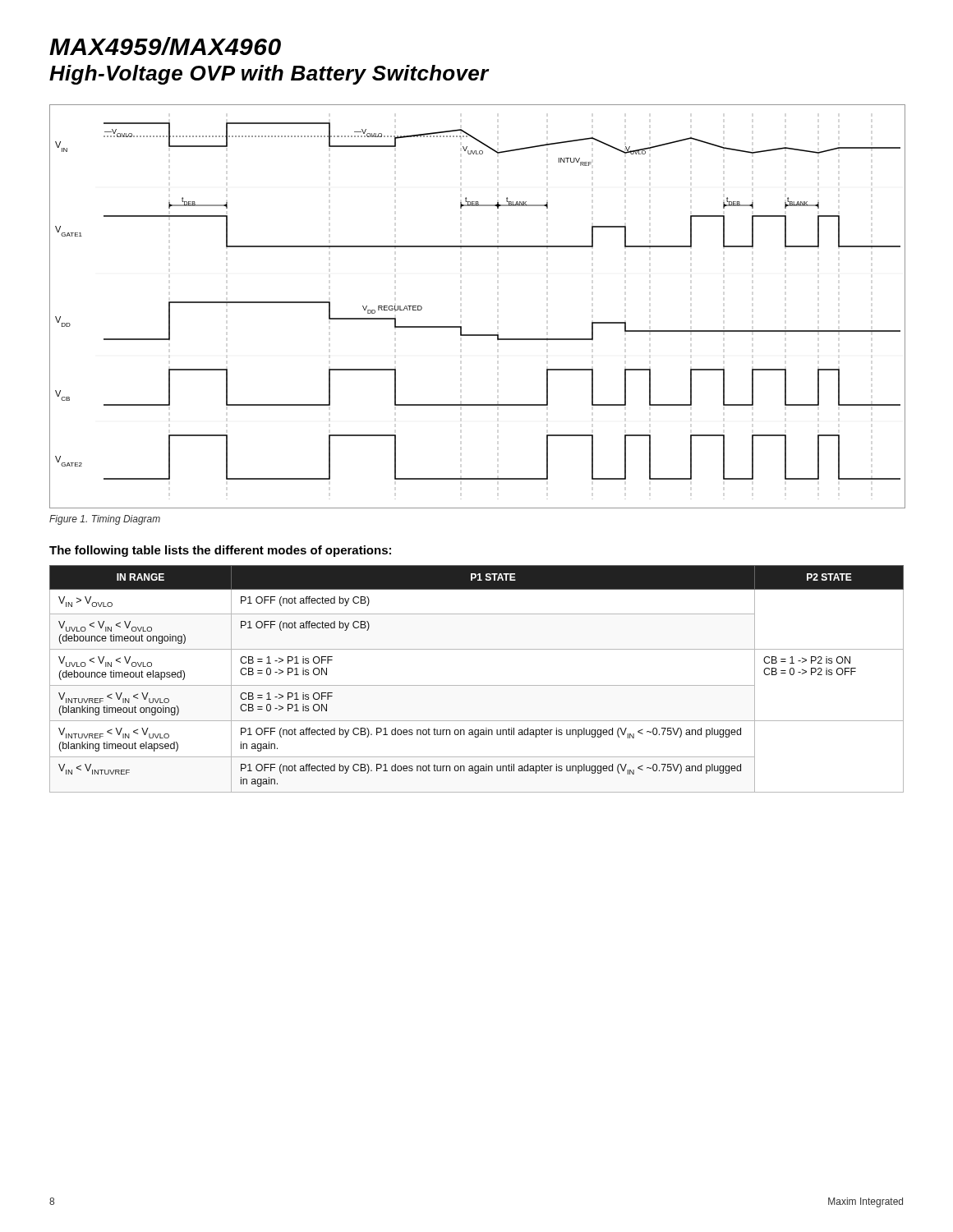Locate the element starting "The following table lists the different modes"
This screenshot has width=953, height=1232.
[x=221, y=550]
